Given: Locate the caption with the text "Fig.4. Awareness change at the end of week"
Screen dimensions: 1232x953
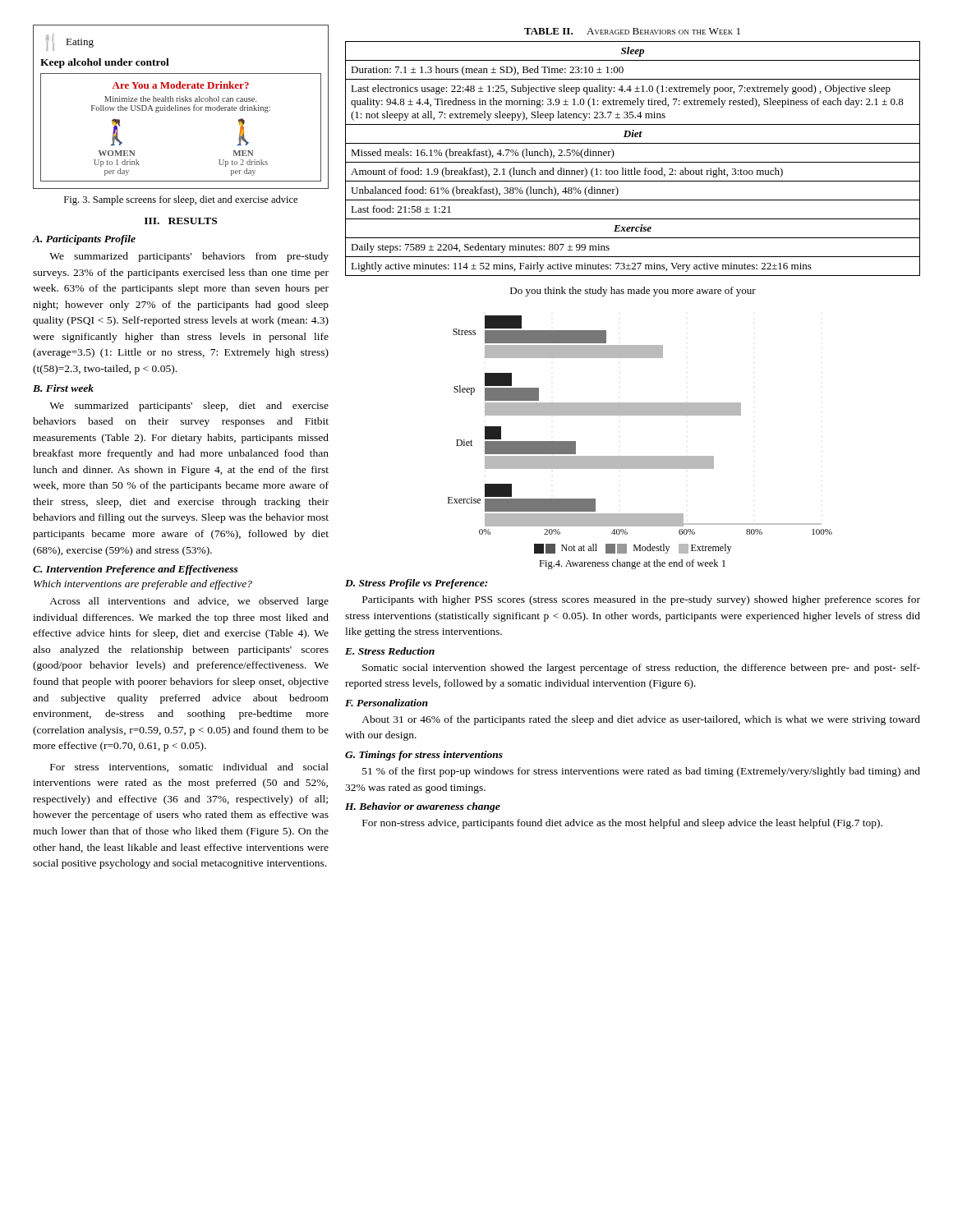Looking at the screenshot, I should point(633,563).
